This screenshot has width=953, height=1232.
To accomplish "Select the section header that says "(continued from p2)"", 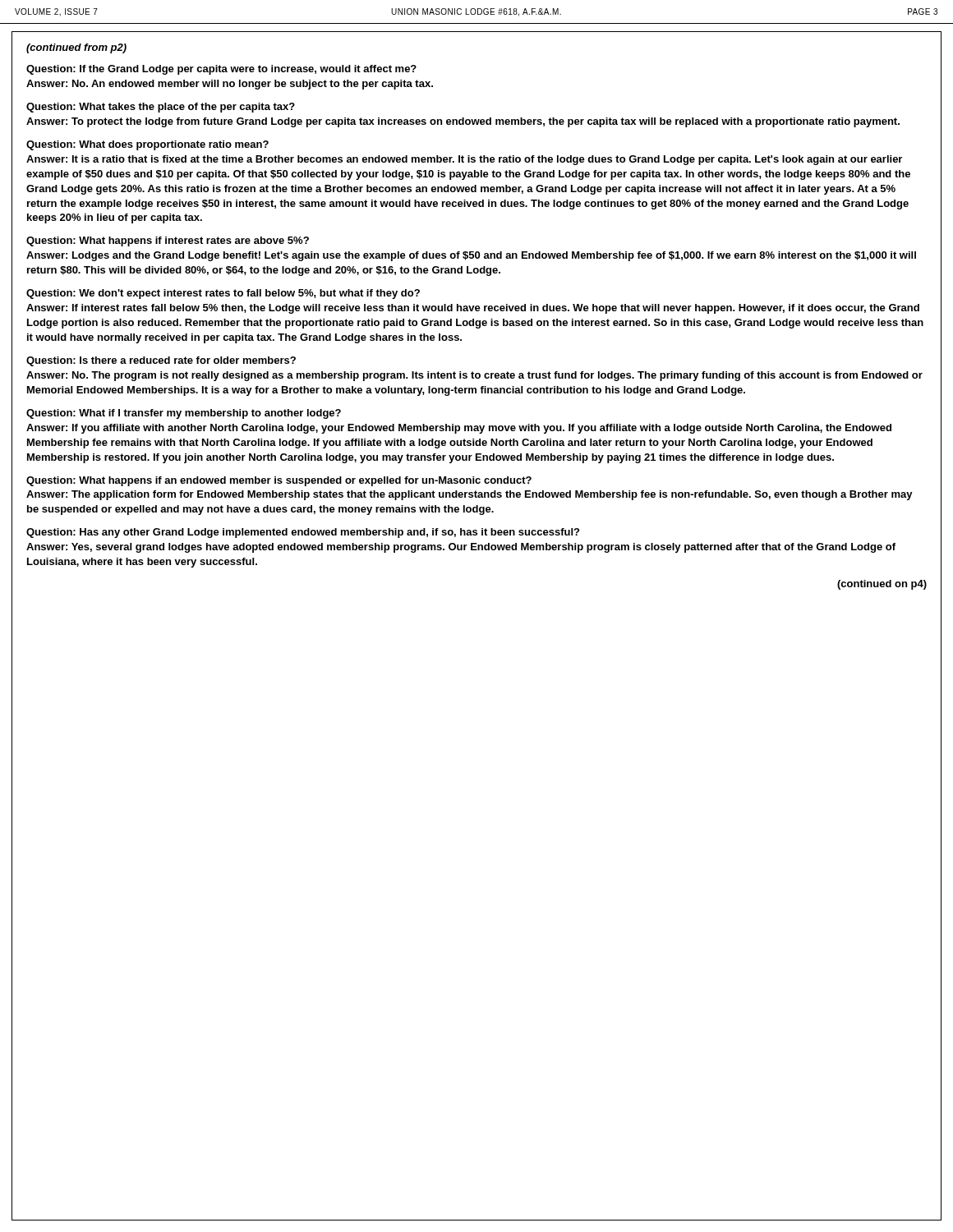I will click(x=76, y=47).
